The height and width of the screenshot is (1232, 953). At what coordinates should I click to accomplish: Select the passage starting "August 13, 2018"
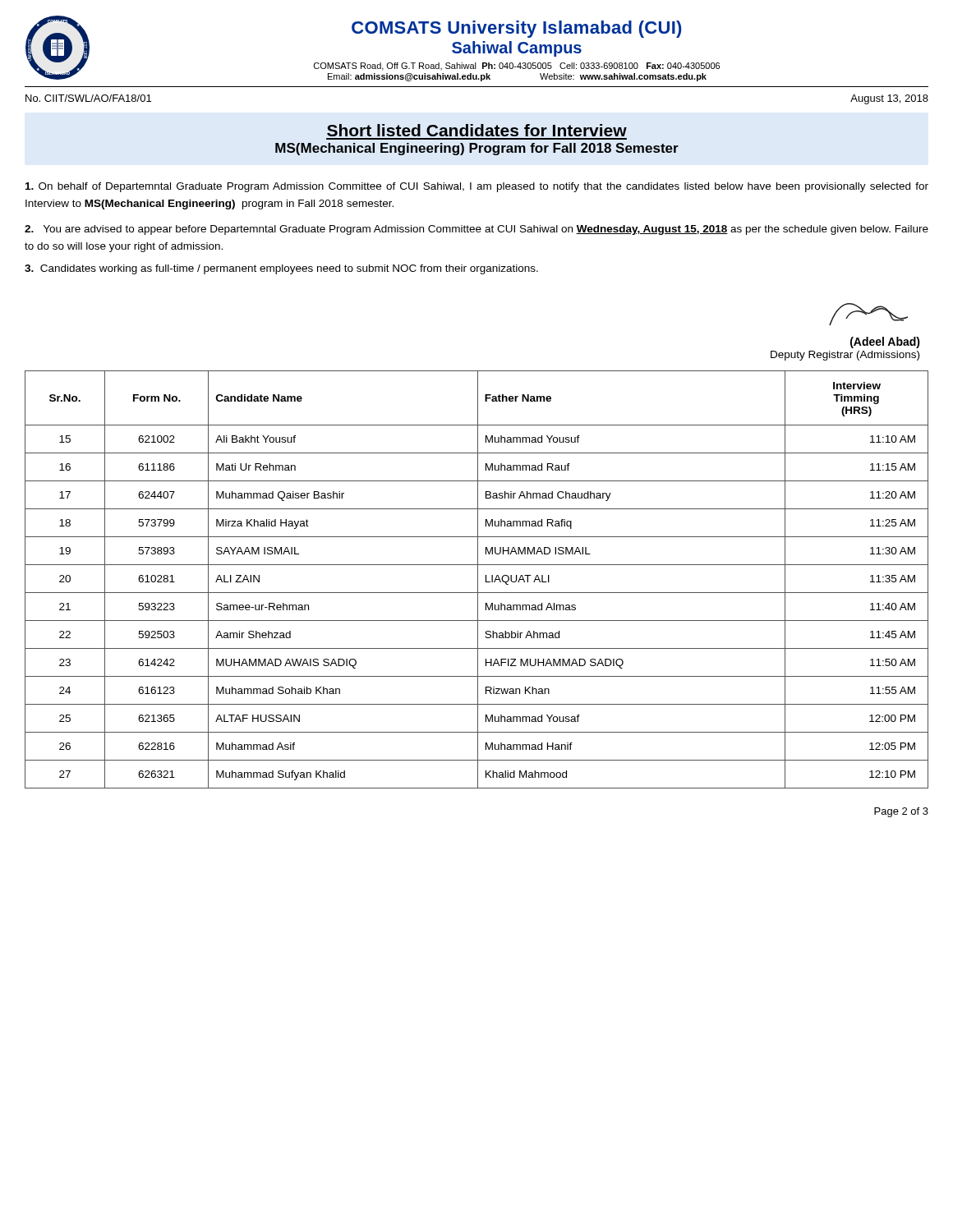(x=889, y=98)
